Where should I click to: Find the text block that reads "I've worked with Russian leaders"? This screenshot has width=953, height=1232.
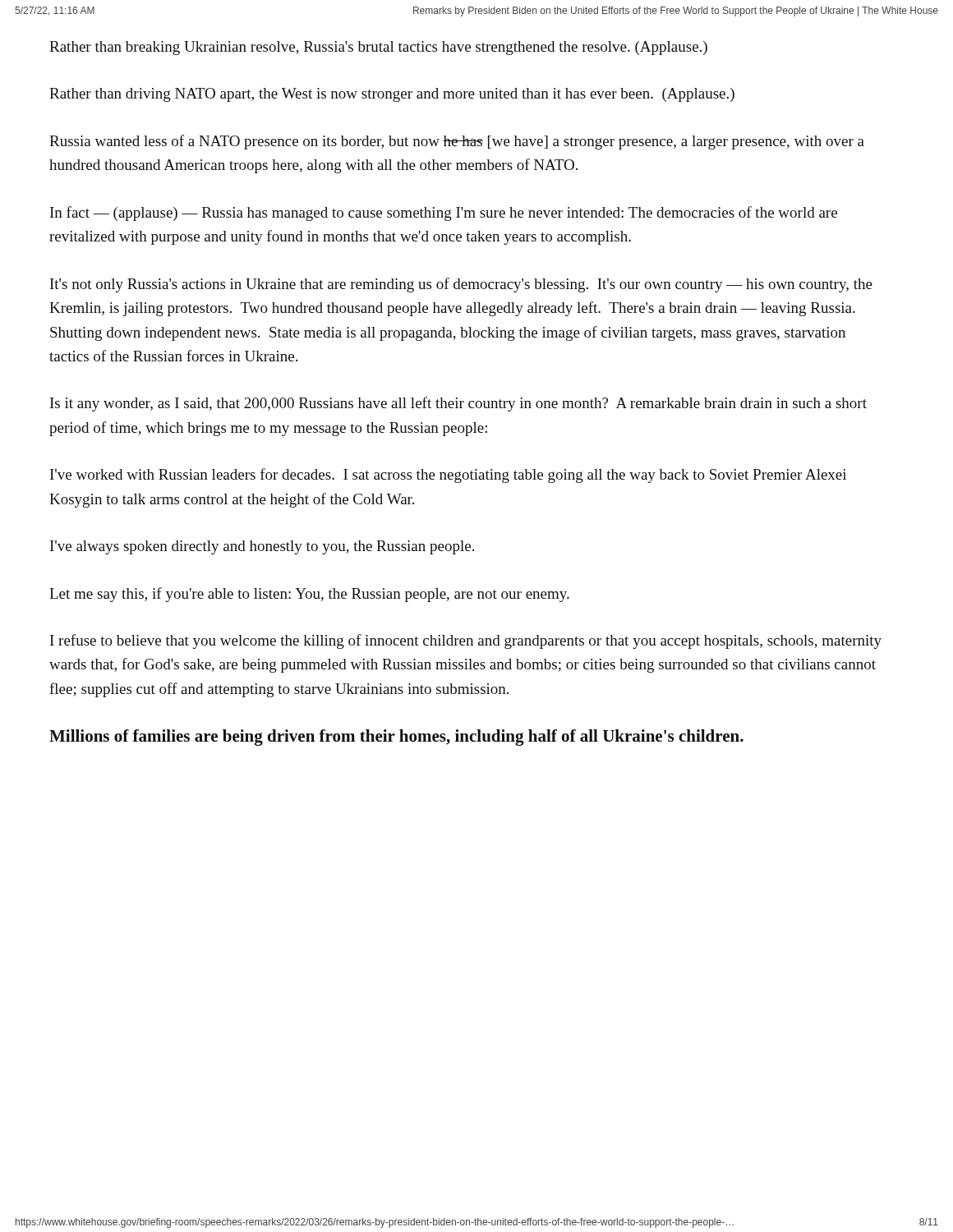(448, 487)
